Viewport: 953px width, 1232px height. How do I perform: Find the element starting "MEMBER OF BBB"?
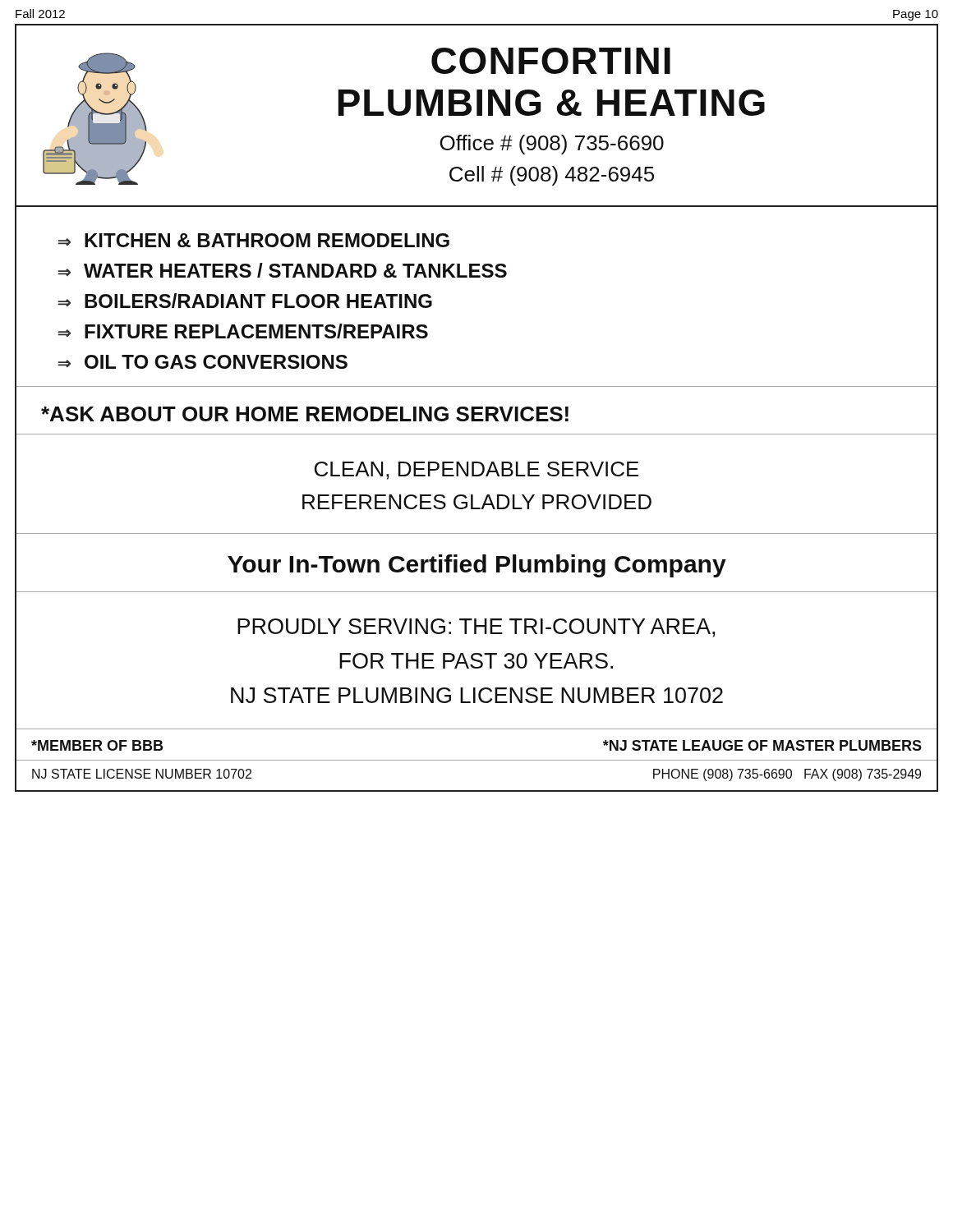(x=97, y=745)
